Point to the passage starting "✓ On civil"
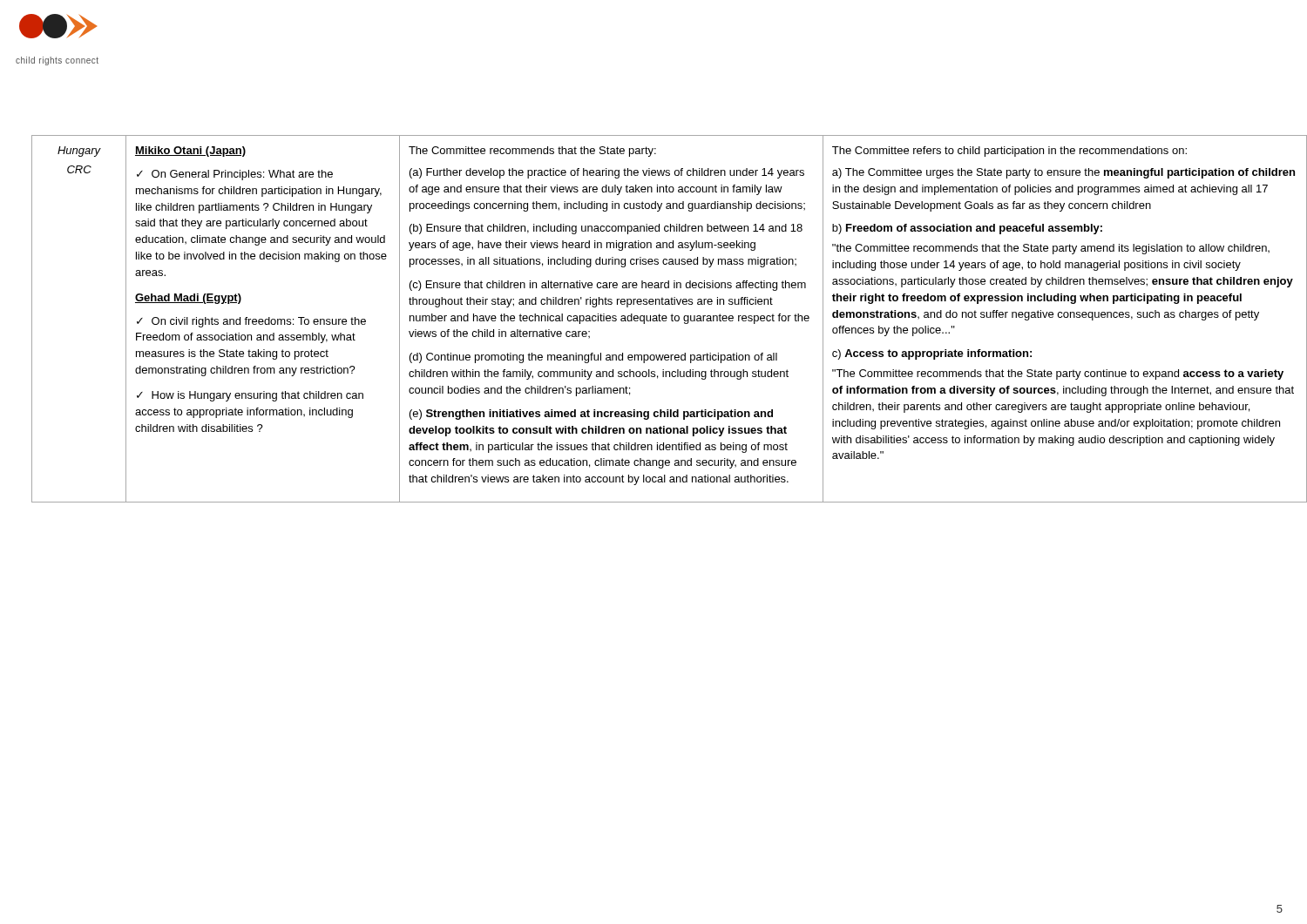This screenshot has height=924, width=1307. click(251, 345)
